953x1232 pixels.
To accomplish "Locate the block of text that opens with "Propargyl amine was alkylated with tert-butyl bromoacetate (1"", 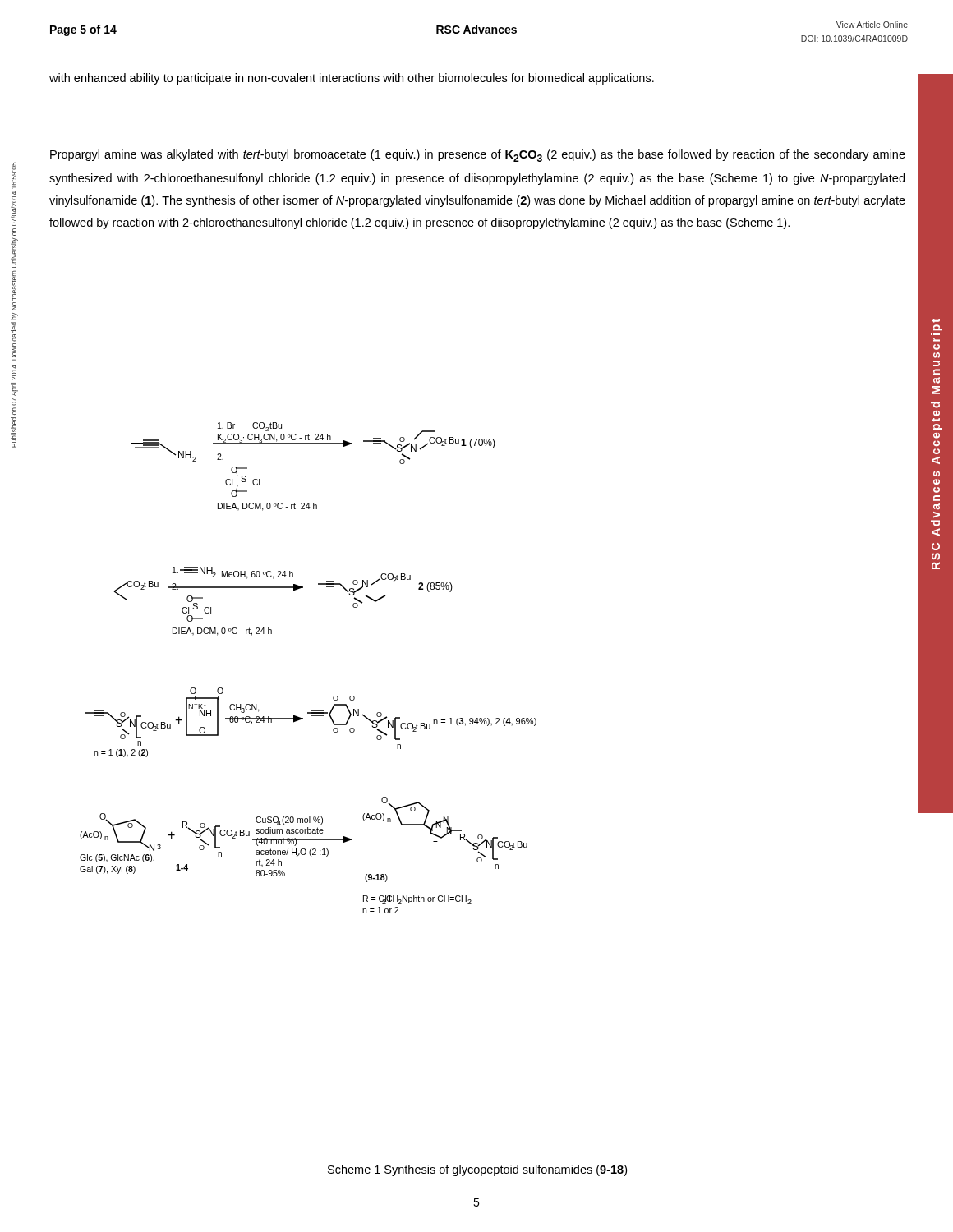I will pyautogui.click(x=477, y=188).
